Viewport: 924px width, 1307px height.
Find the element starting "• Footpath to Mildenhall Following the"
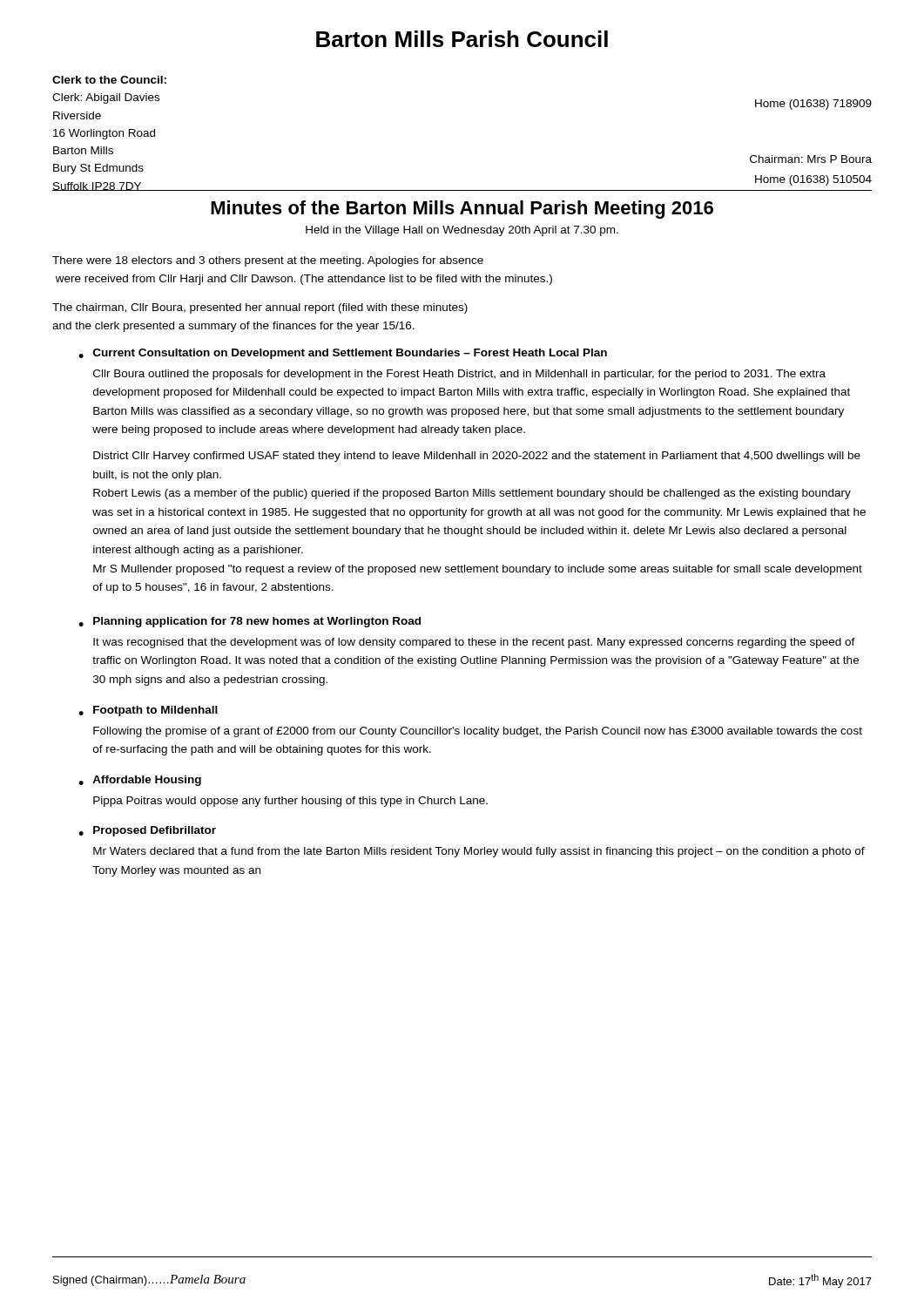[475, 731]
